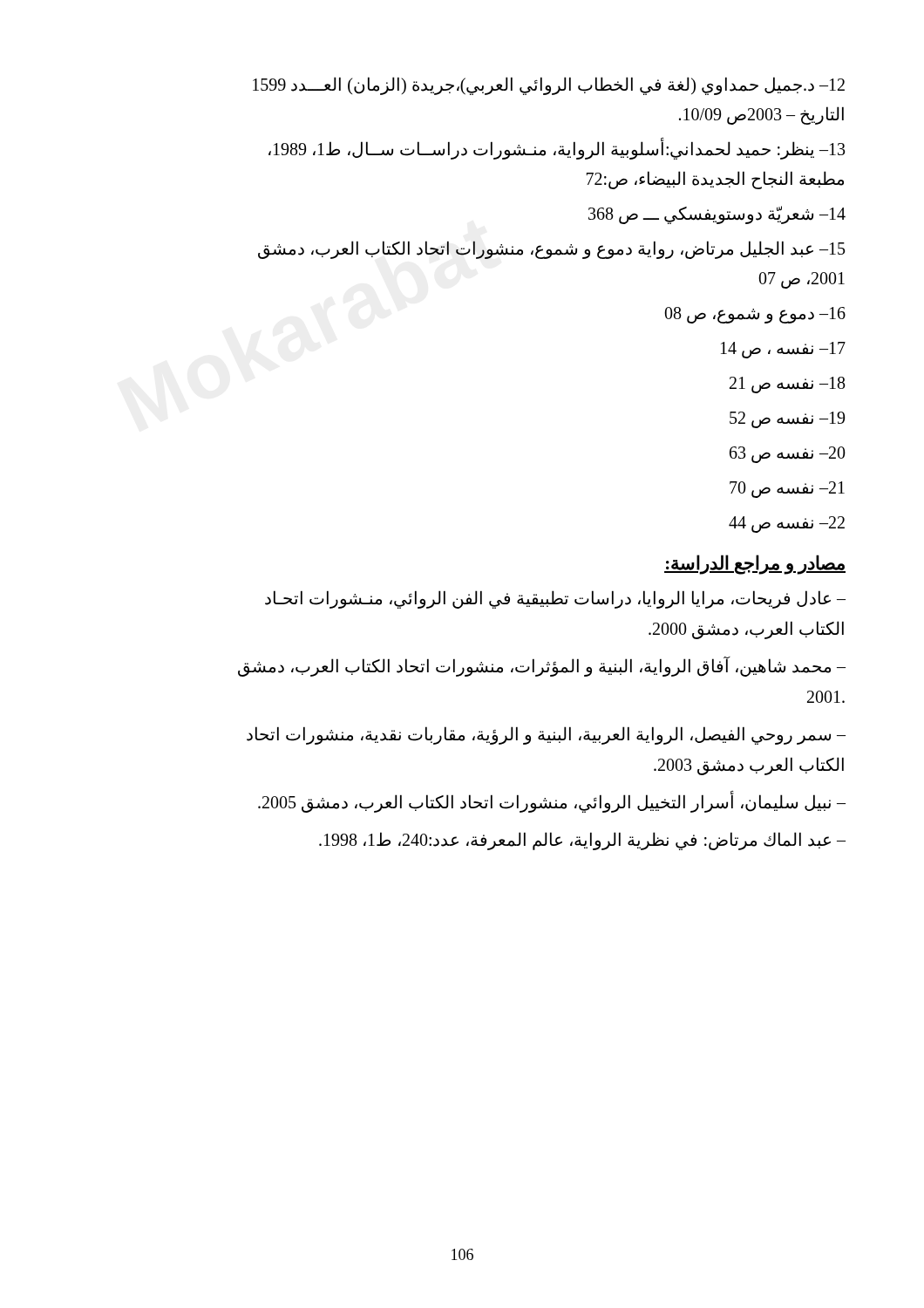Locate the region starting "14– شعريّة دوستويفسكي ـــ ص 368"

[717, 214]
